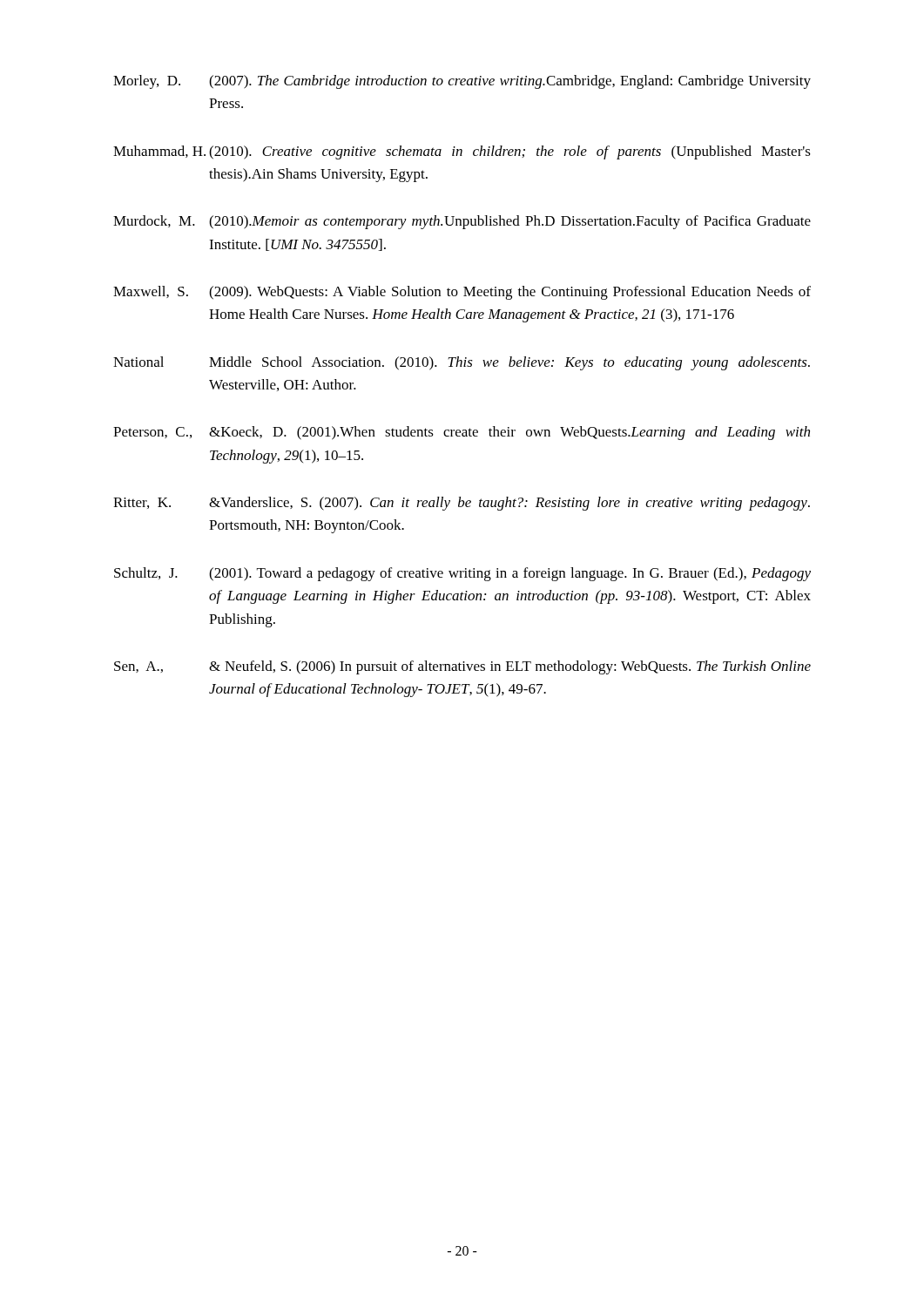Find the text starting "Ritter, K. &Vanderslice, S. (2007). Can it"
Image resolution: width=924 pixels, height=1307 pixels.
(x=462, y=515)
